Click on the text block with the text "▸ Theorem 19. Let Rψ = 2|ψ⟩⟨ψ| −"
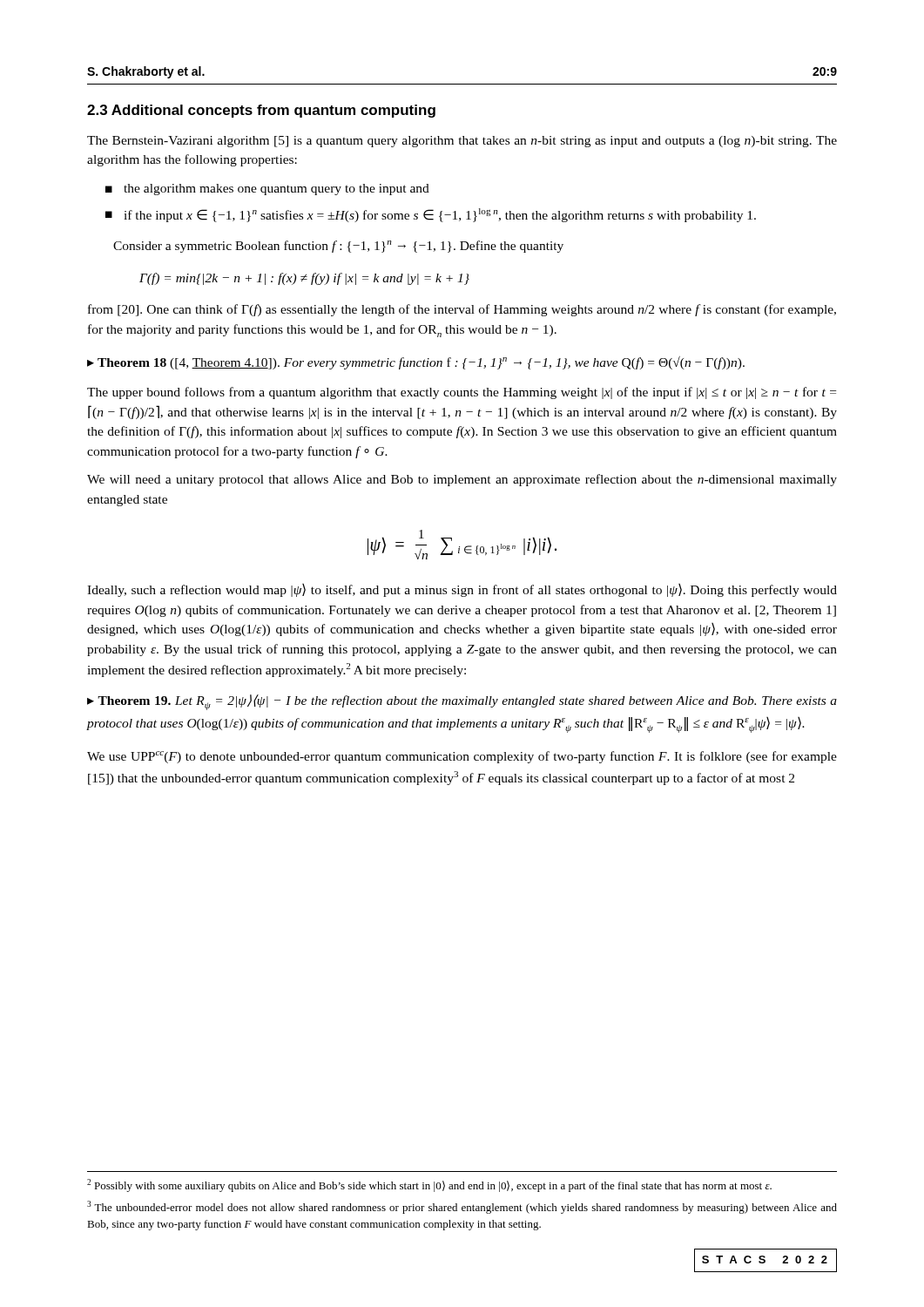924x1307 pixels. [x=462, y=713]
